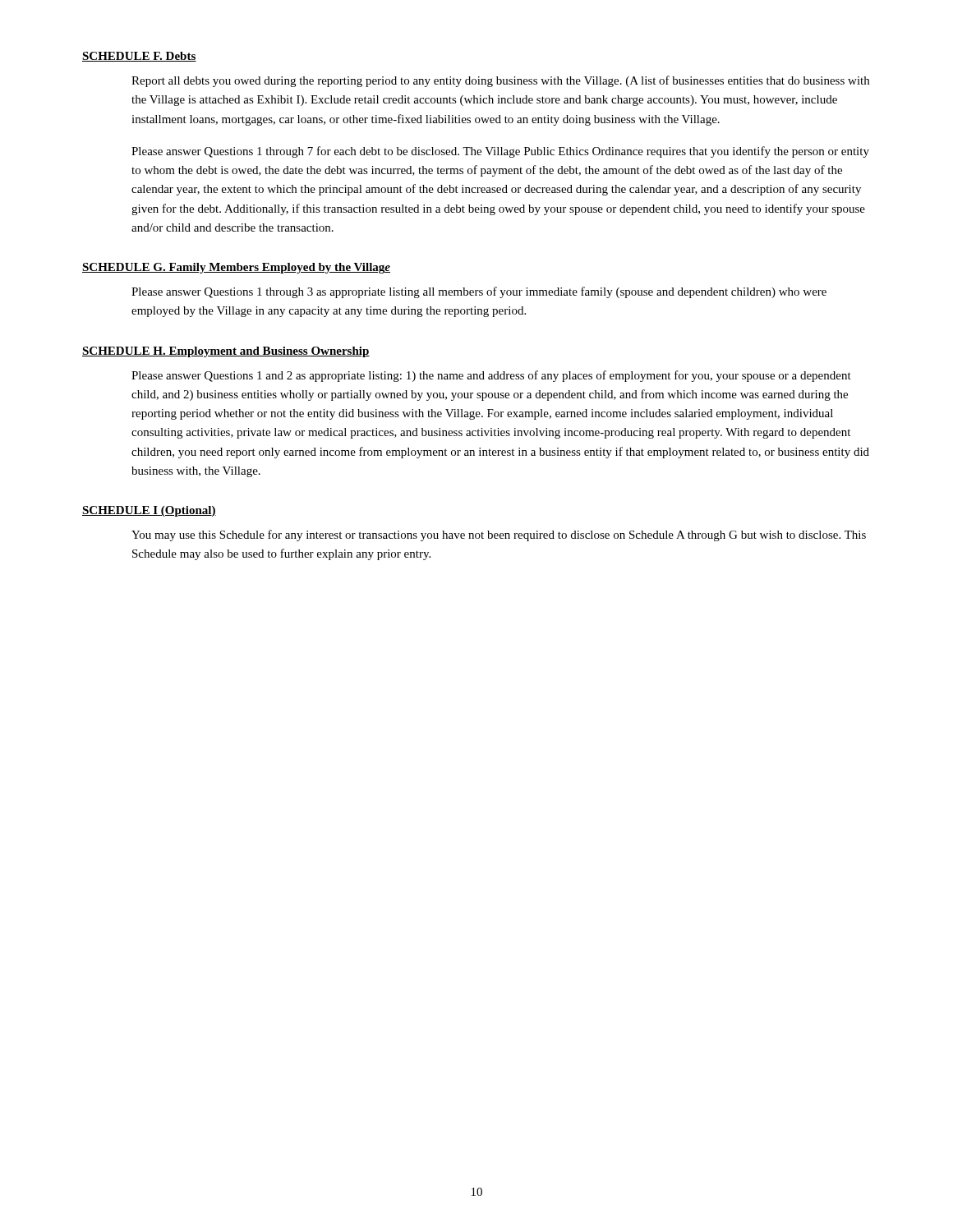Viewport: 953px width, 1232px height.
Task: Where does it say "SCHEDULE F. Debts"?
Action: 139,56
